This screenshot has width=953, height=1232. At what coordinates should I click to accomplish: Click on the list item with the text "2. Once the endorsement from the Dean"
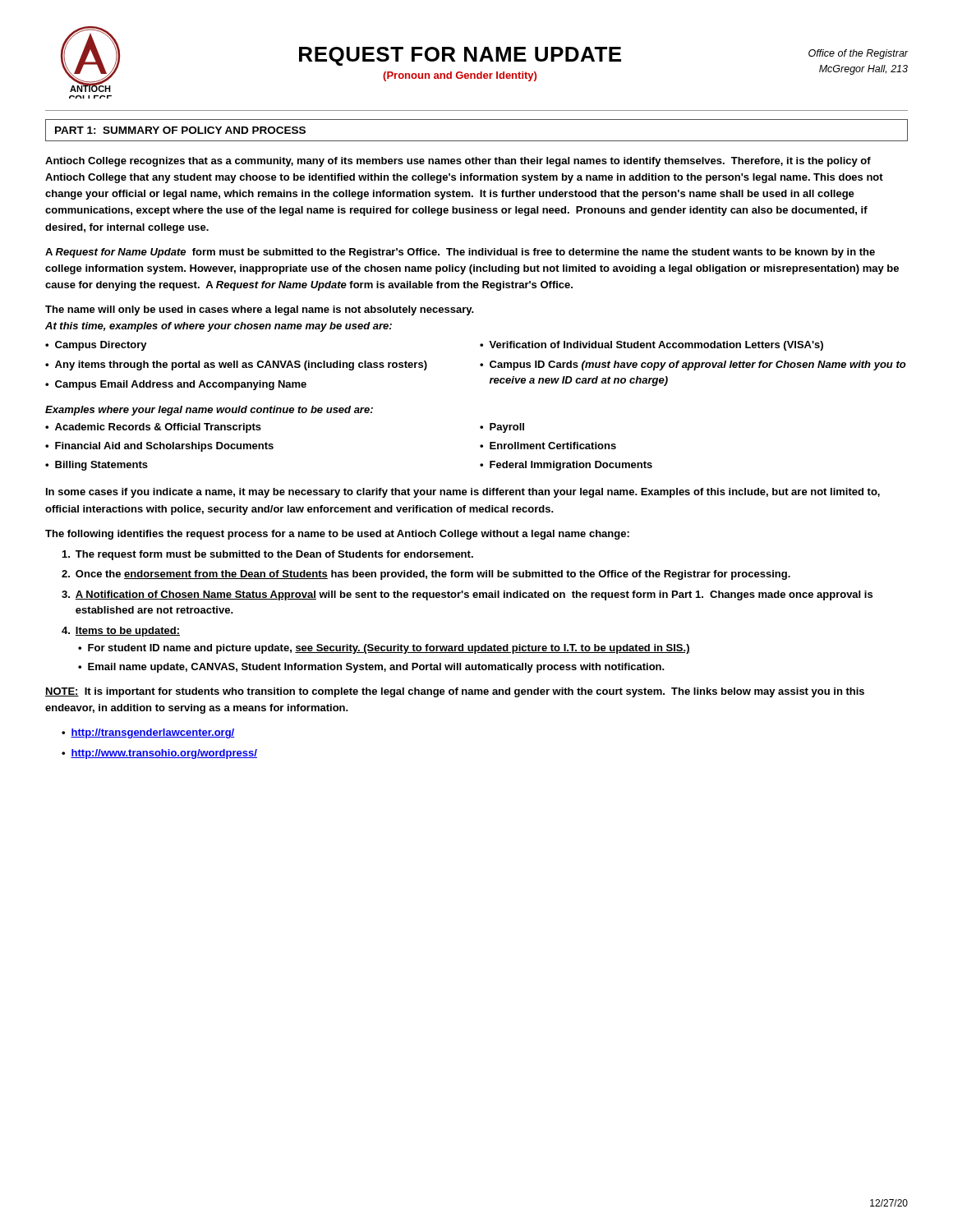[x=426, y=574]
